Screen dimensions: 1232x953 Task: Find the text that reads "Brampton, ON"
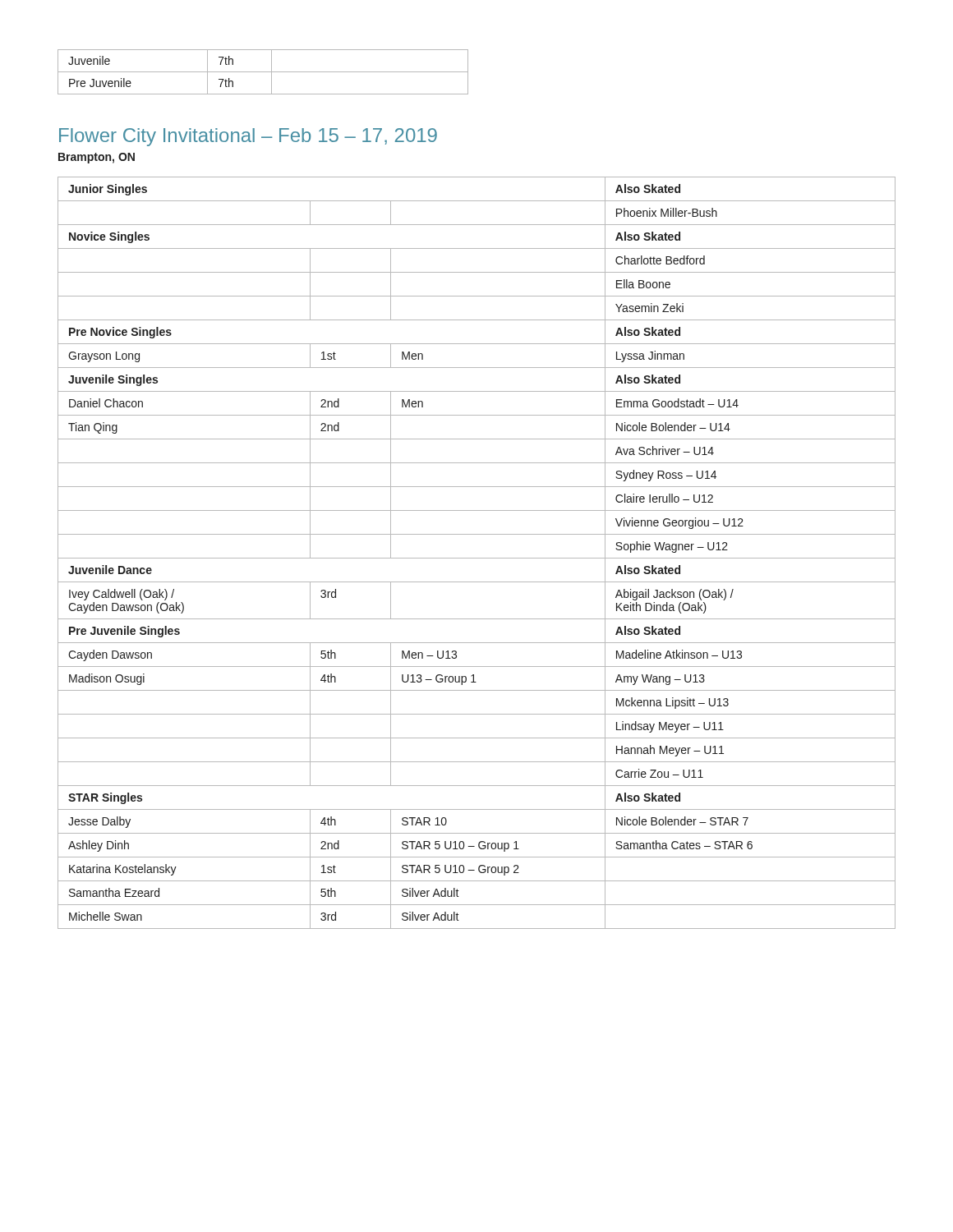tap(96, 157)
